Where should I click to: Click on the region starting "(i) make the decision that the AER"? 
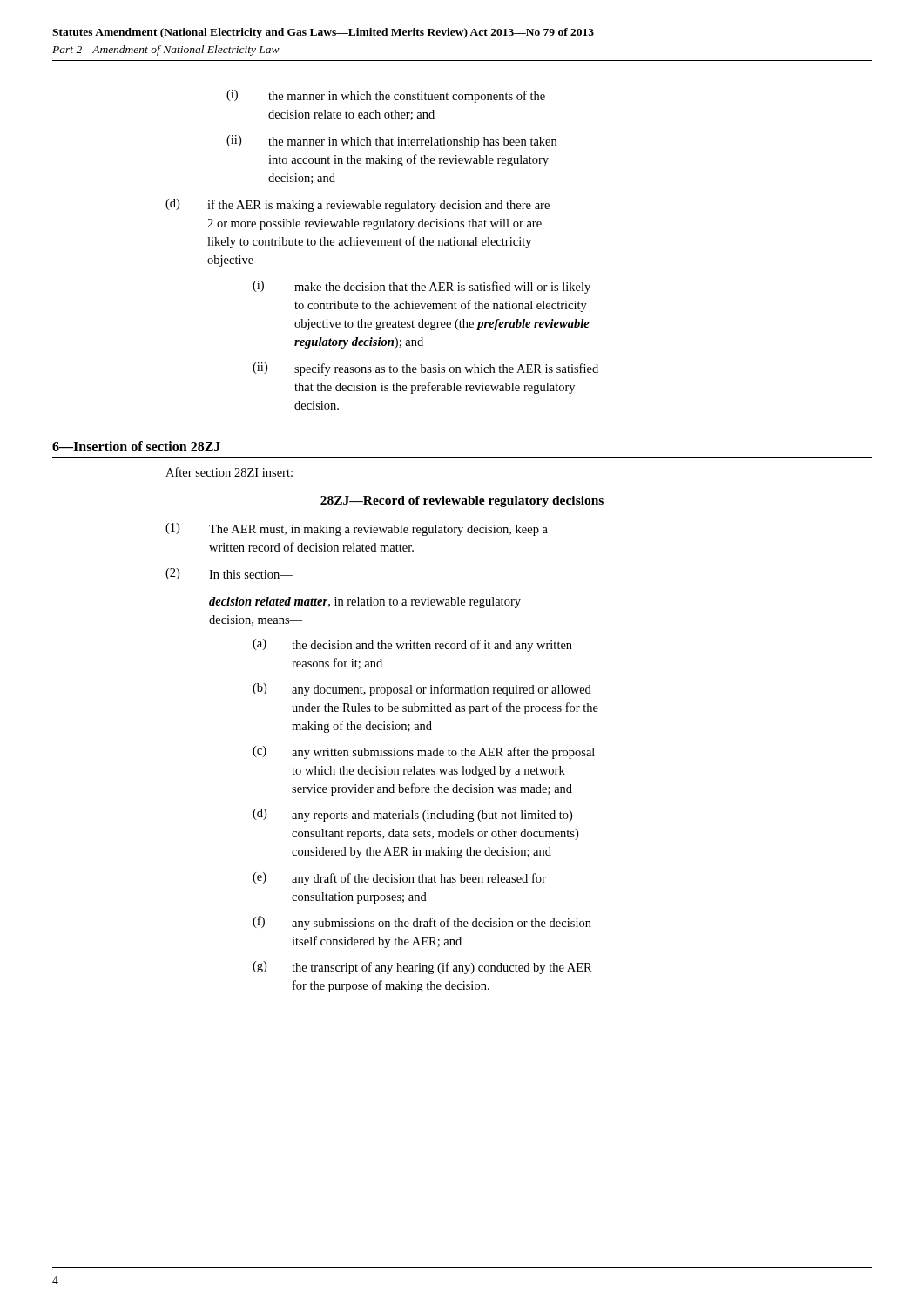coord(562,315)
